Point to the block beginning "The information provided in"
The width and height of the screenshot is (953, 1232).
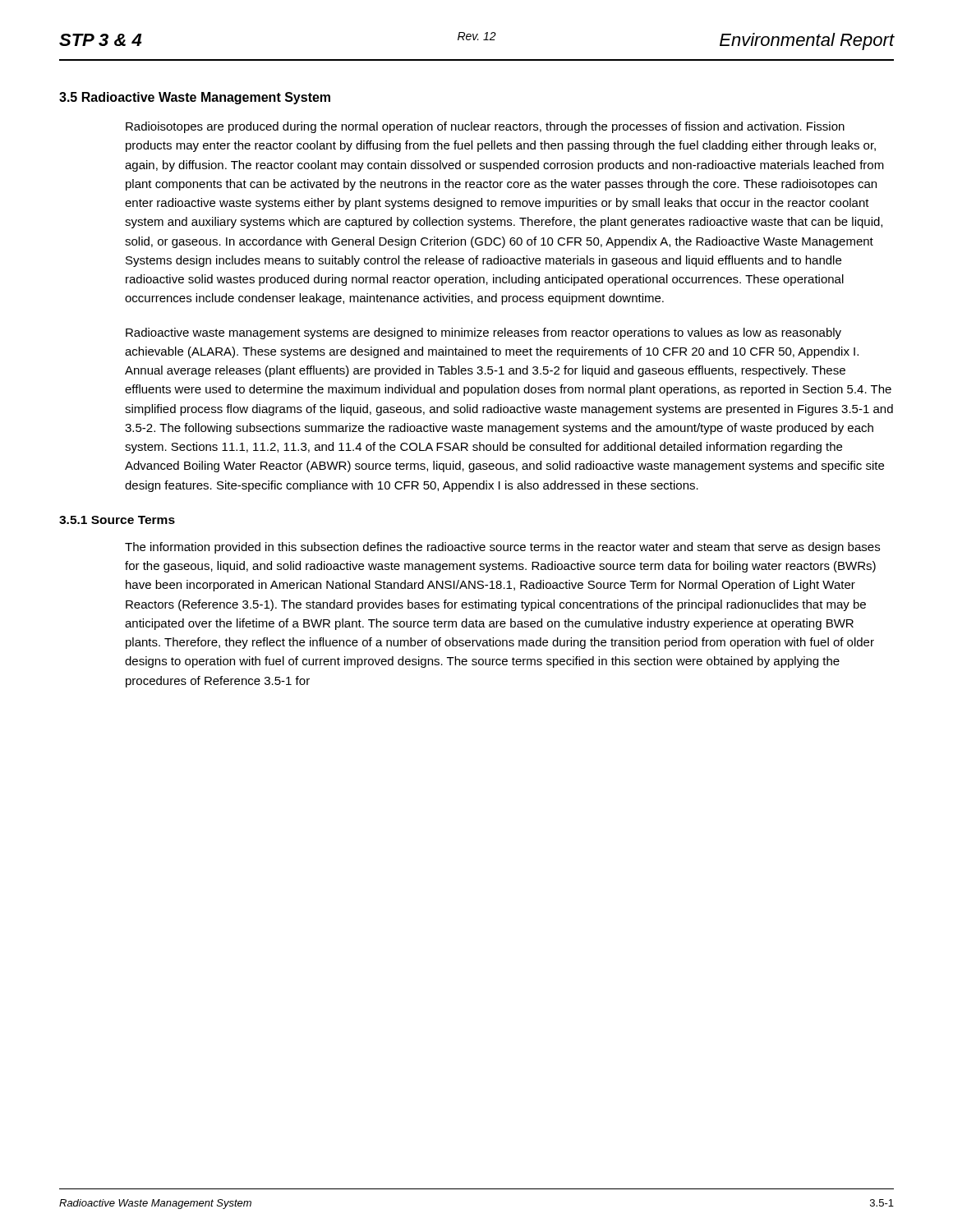(503, 613)
